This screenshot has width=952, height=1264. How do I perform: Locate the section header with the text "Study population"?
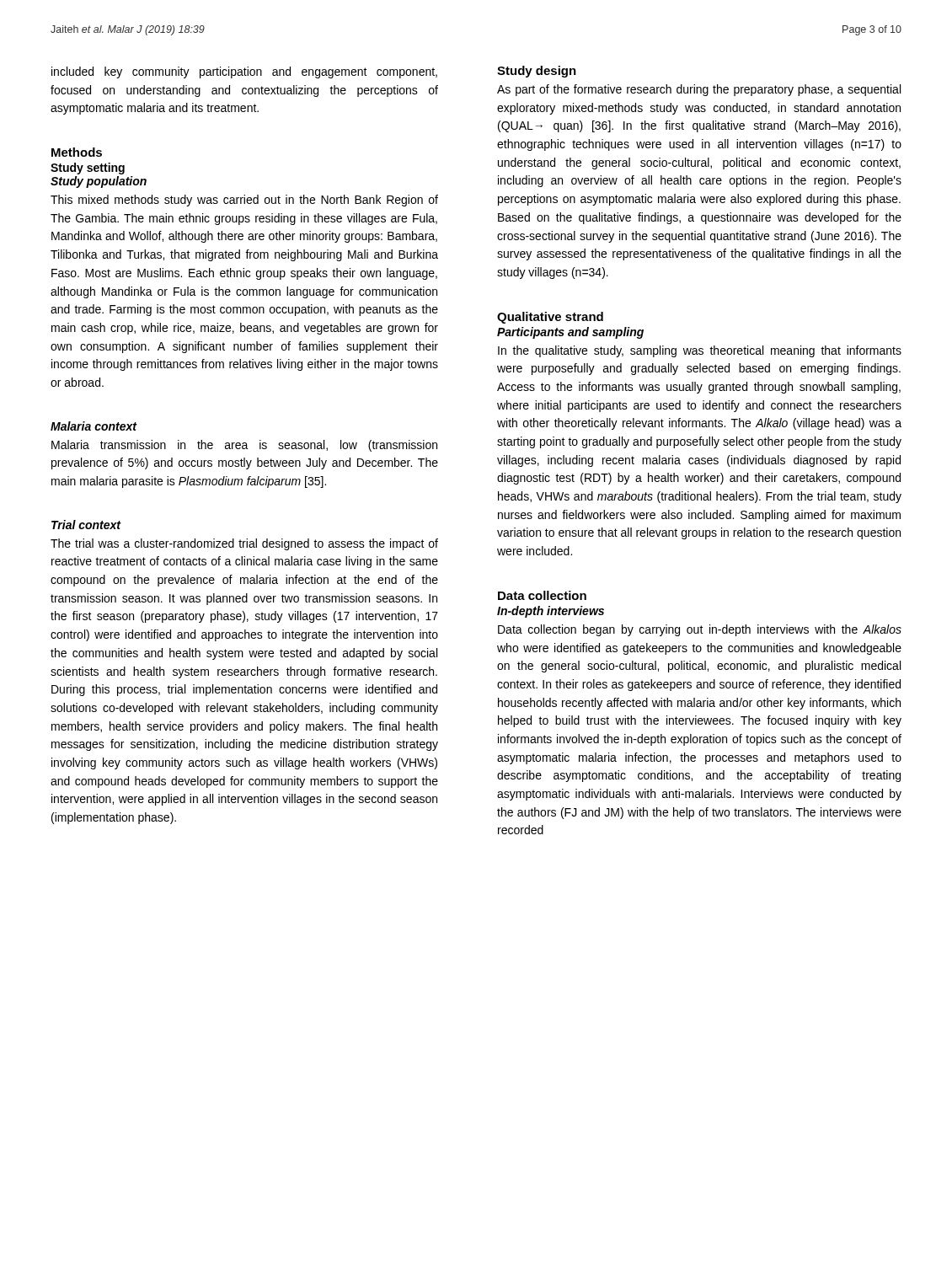tap(99, 181)
